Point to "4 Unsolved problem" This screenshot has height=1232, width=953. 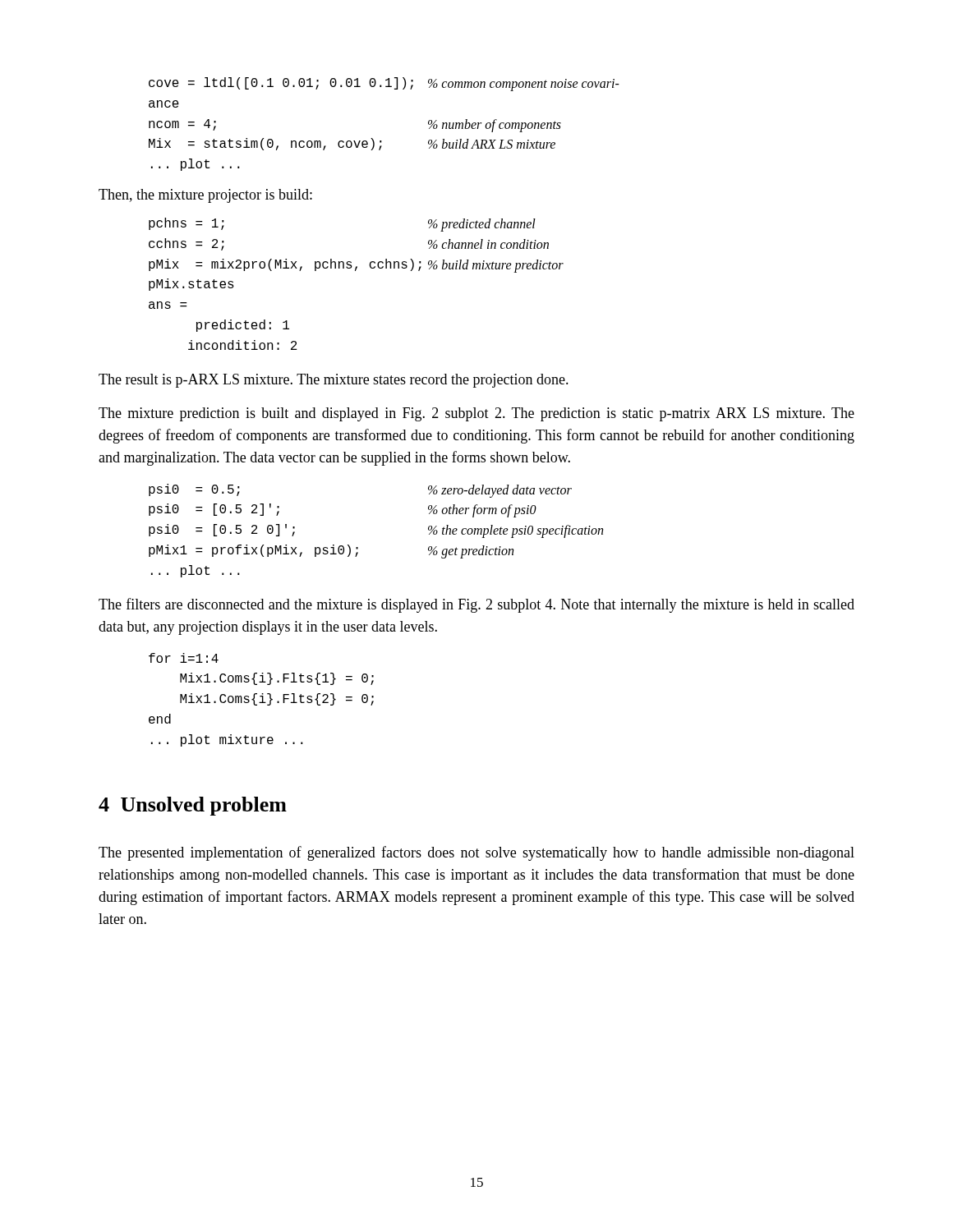pos(193,804)
